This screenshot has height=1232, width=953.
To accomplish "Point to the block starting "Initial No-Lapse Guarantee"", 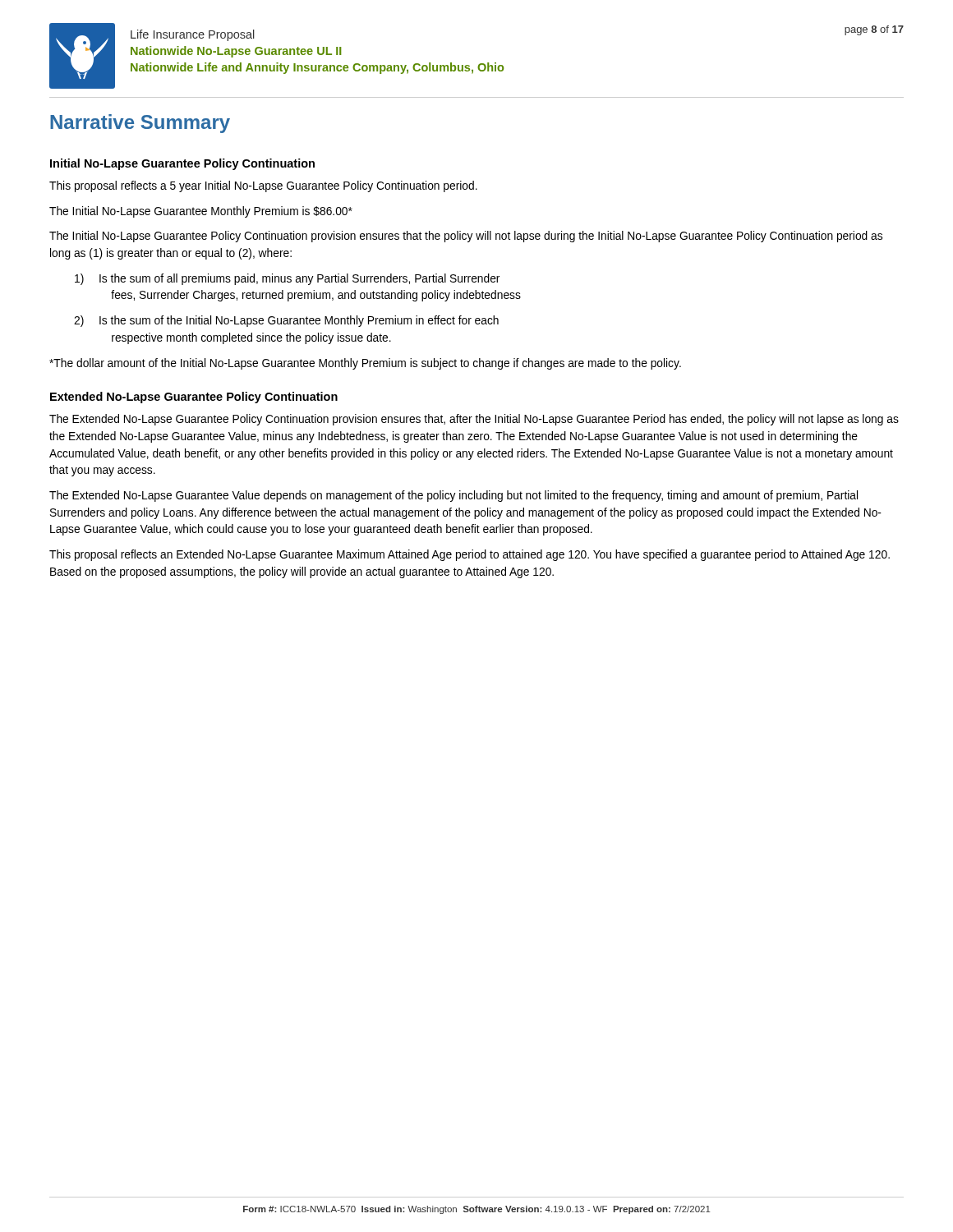I will (182, 163).
